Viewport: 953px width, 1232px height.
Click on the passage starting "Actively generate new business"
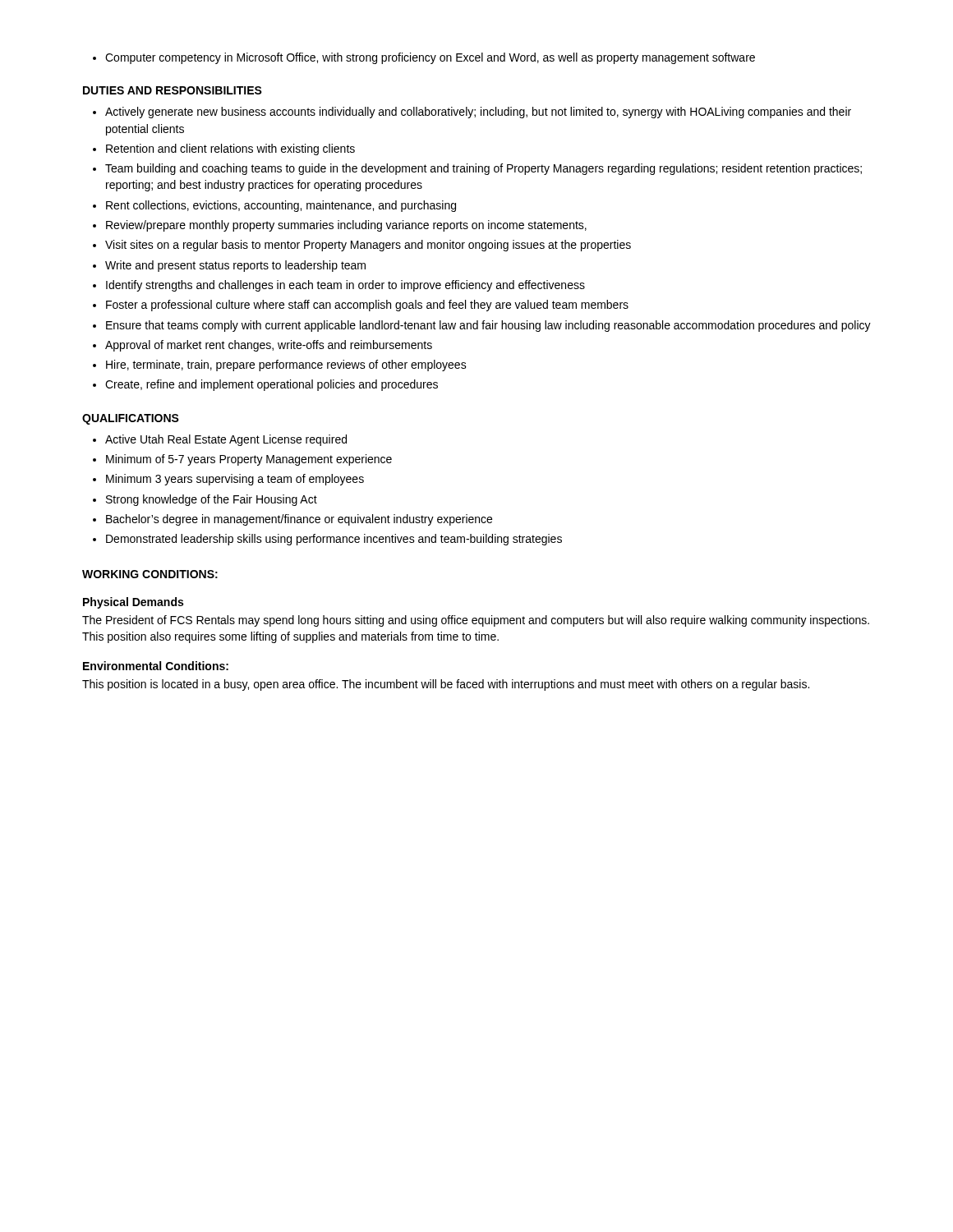point(488,120)
